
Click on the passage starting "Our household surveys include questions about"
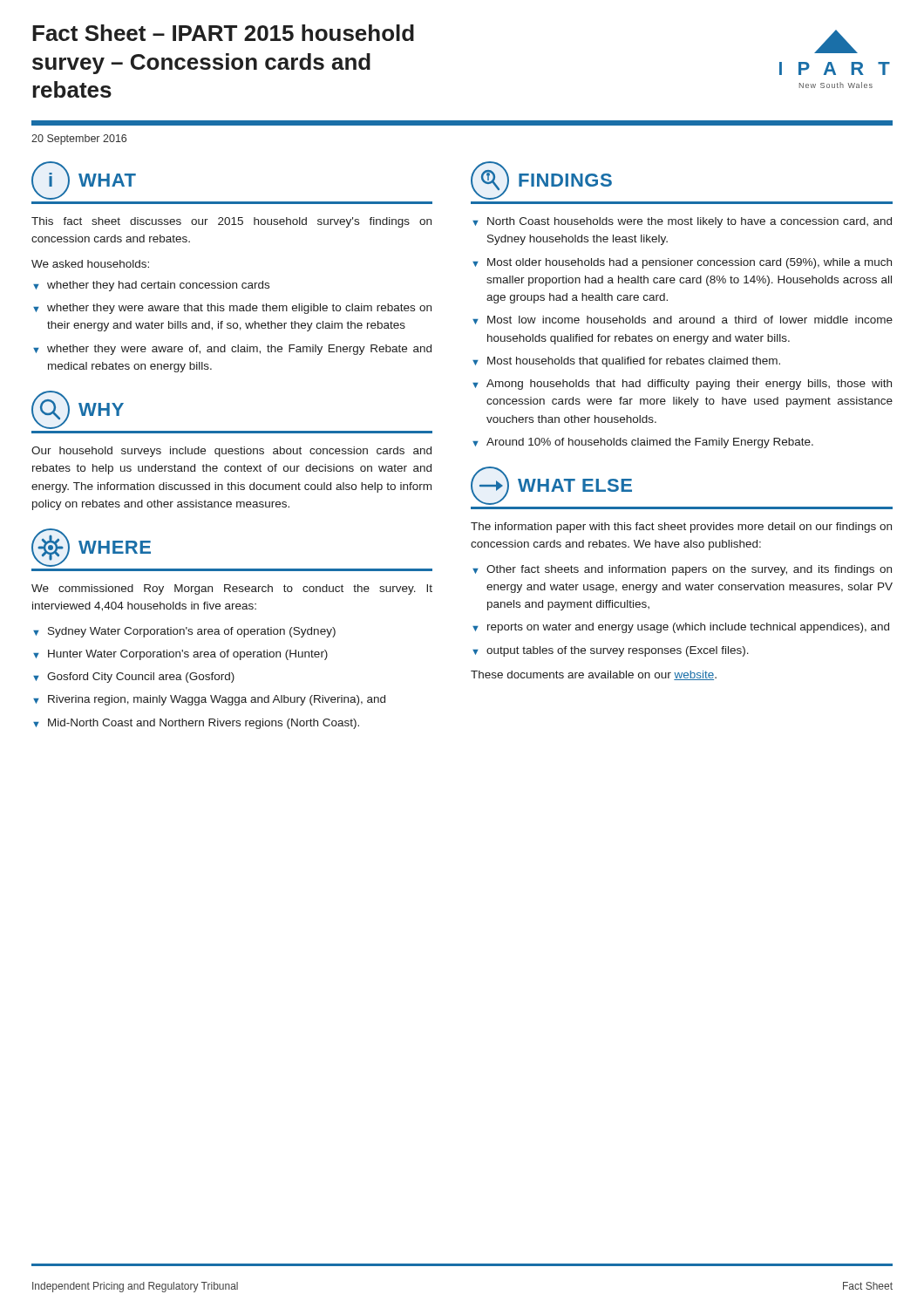(232, 477)
